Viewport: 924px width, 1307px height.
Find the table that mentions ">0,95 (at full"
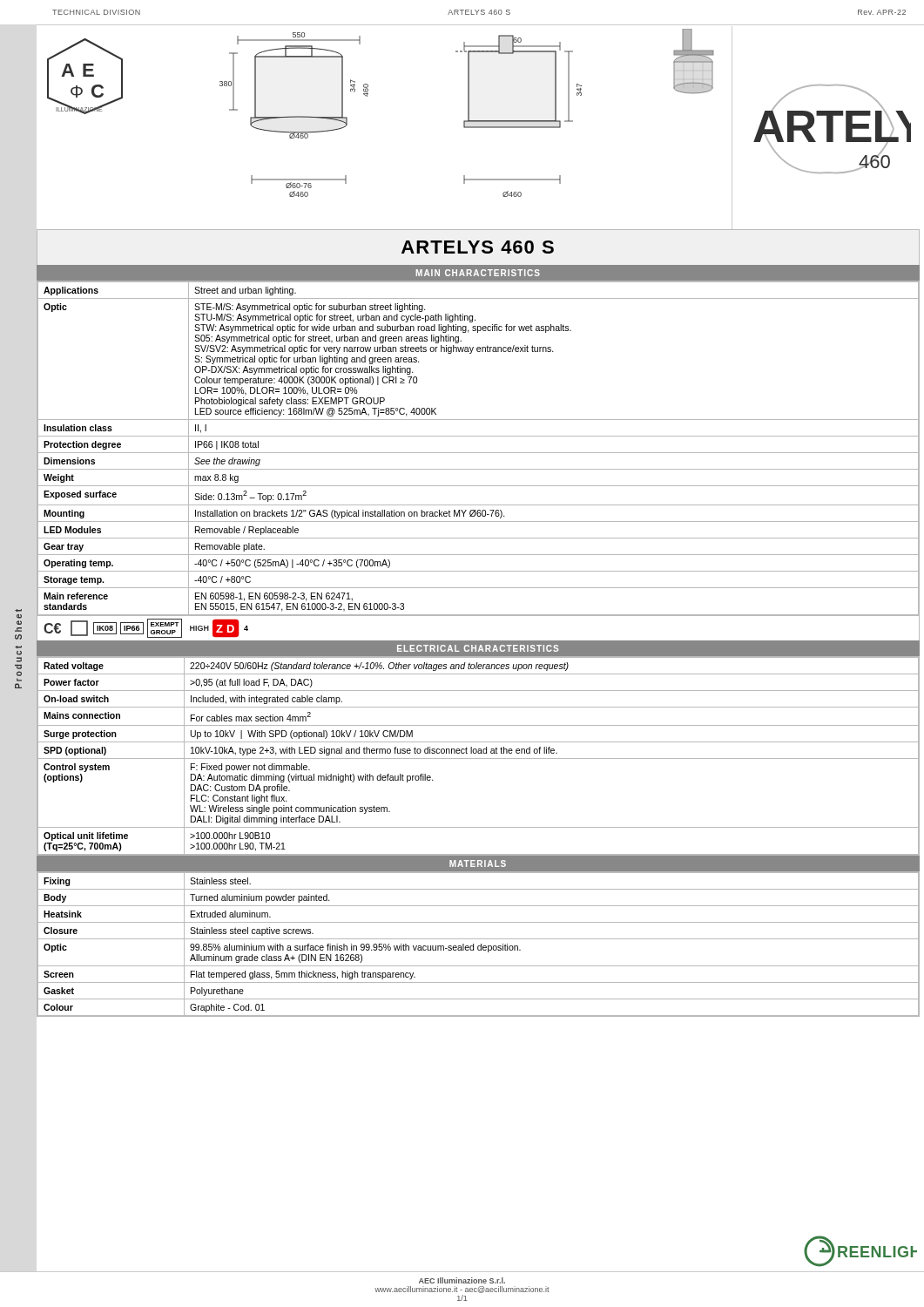[x=478, y=756]
